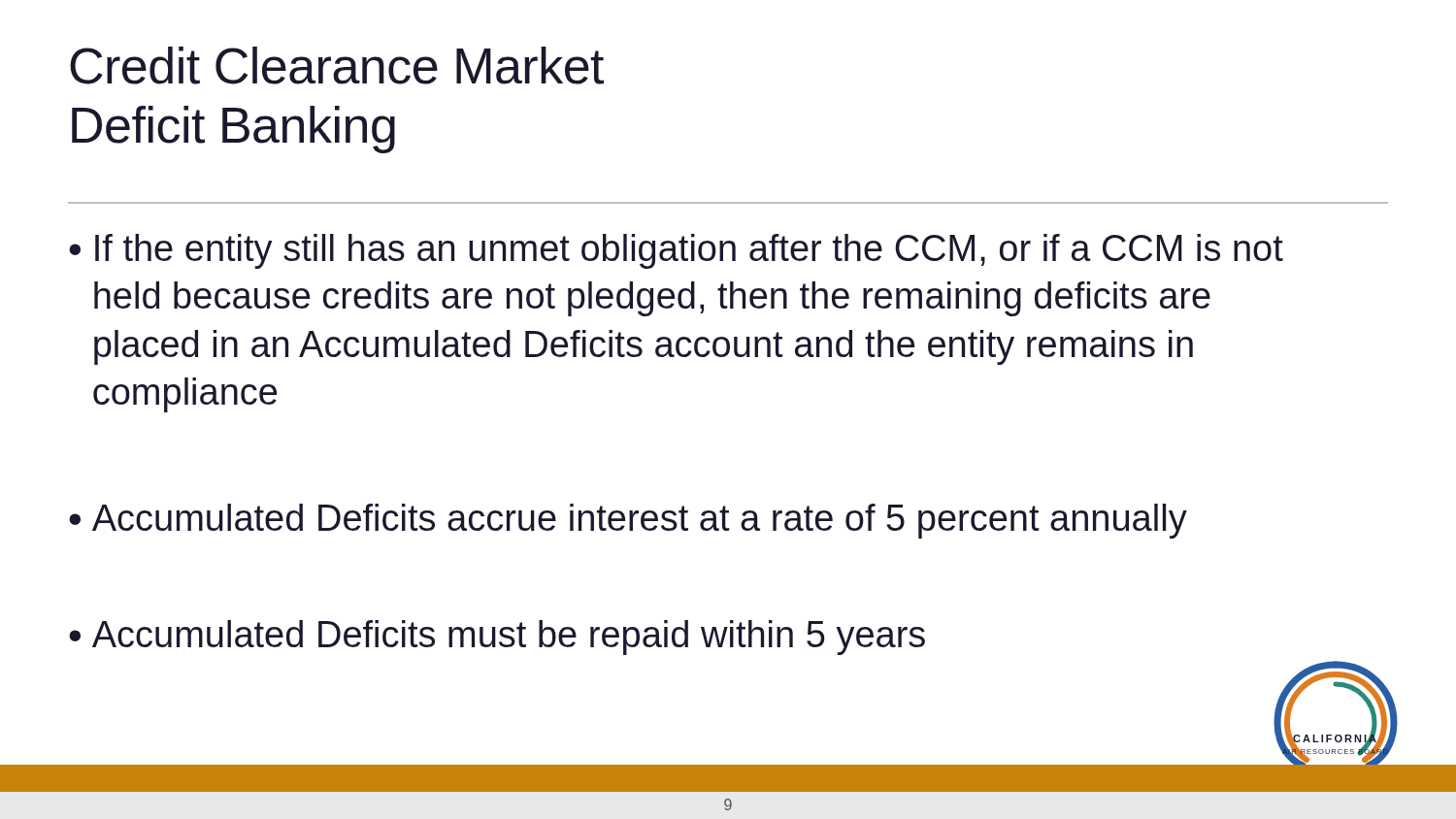Locate the text "Credit Clearance MarketDeficit Banking"
Image resolution: width=1456 pixels, height=819 pixels.
click(x=337, y=66)
